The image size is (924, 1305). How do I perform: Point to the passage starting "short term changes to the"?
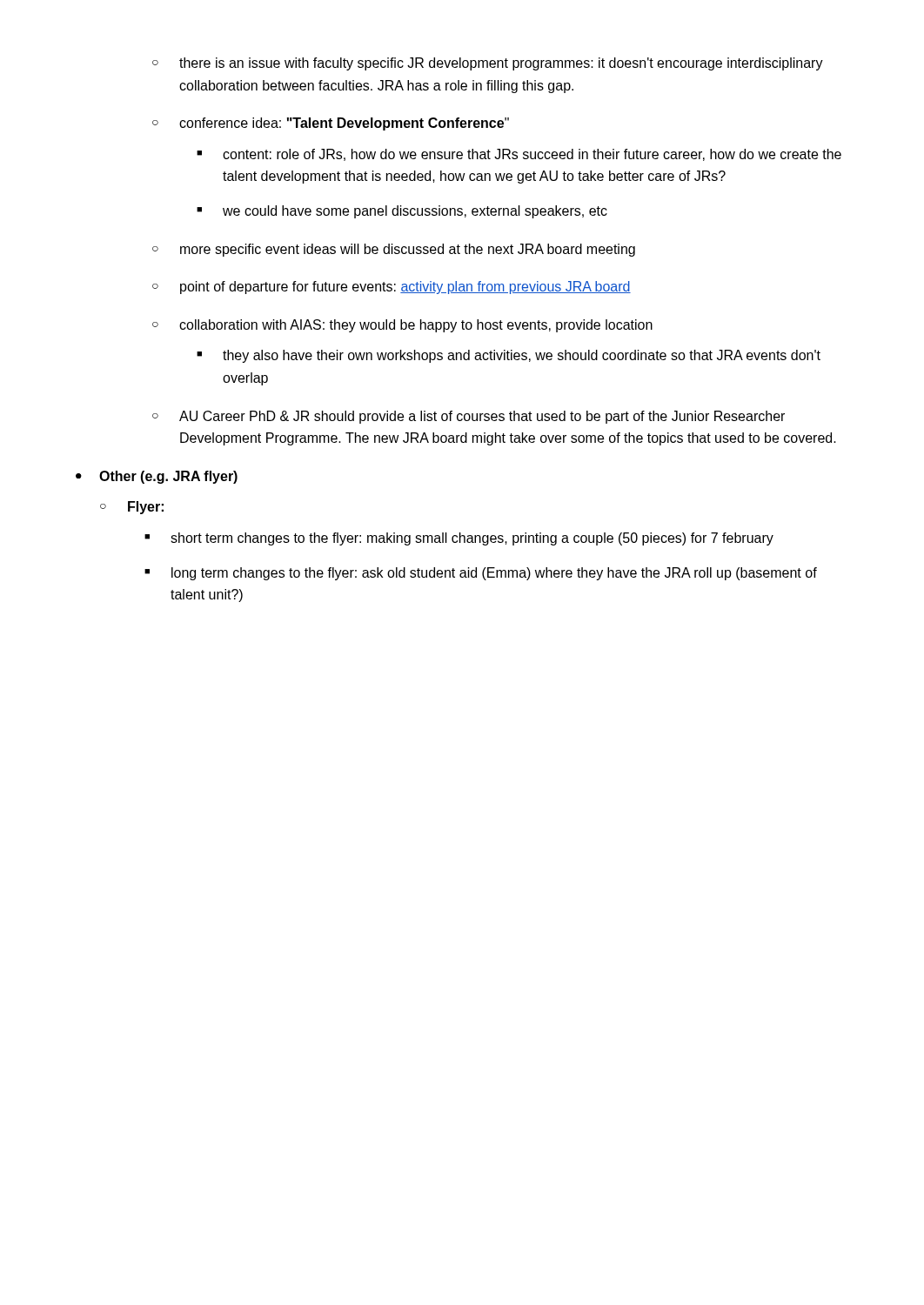(x=472, y=538)
